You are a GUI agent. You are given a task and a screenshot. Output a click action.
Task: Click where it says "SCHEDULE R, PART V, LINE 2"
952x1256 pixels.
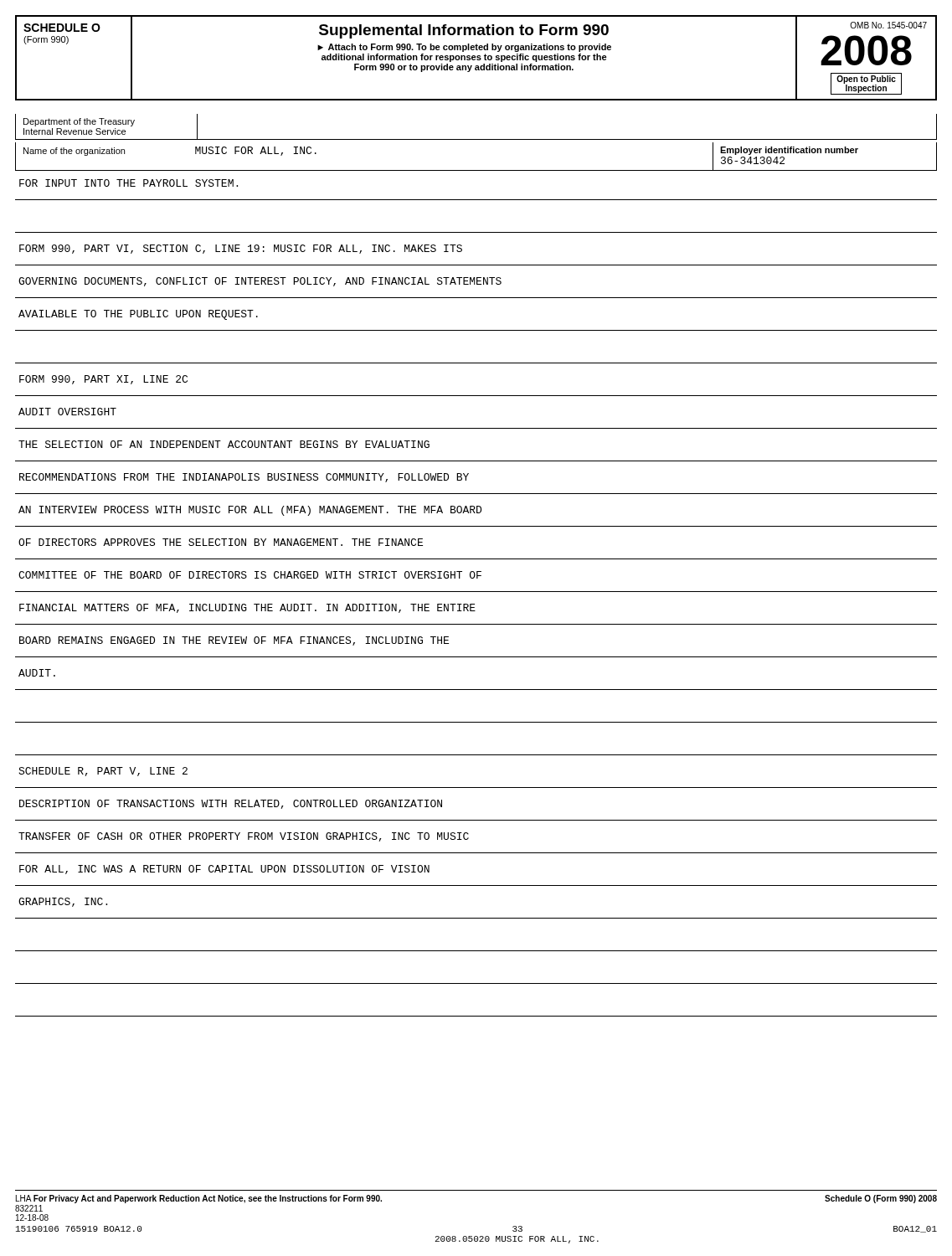103,771
